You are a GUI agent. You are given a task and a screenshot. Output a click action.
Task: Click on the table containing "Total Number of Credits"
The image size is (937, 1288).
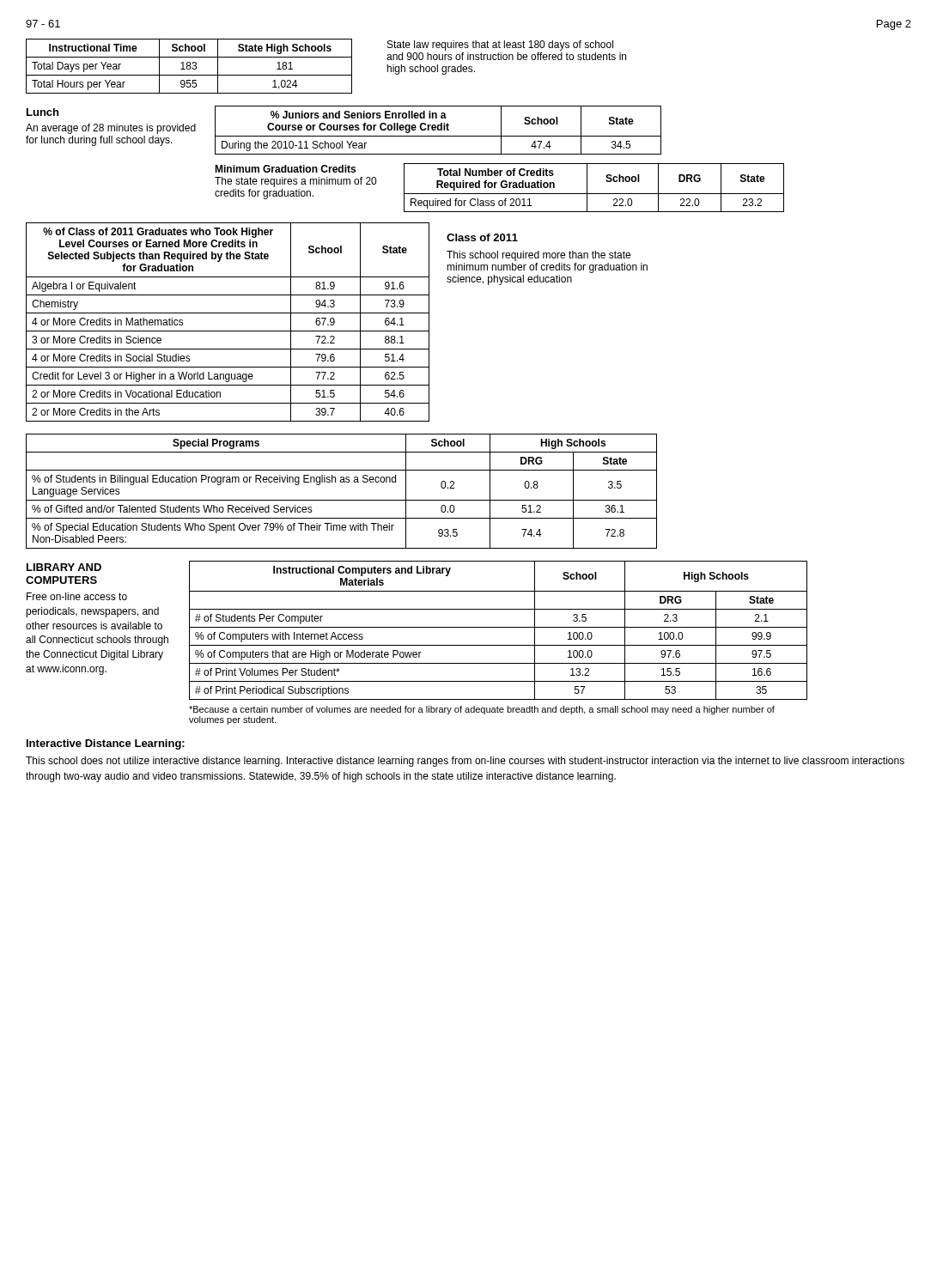tap(594, 188)
